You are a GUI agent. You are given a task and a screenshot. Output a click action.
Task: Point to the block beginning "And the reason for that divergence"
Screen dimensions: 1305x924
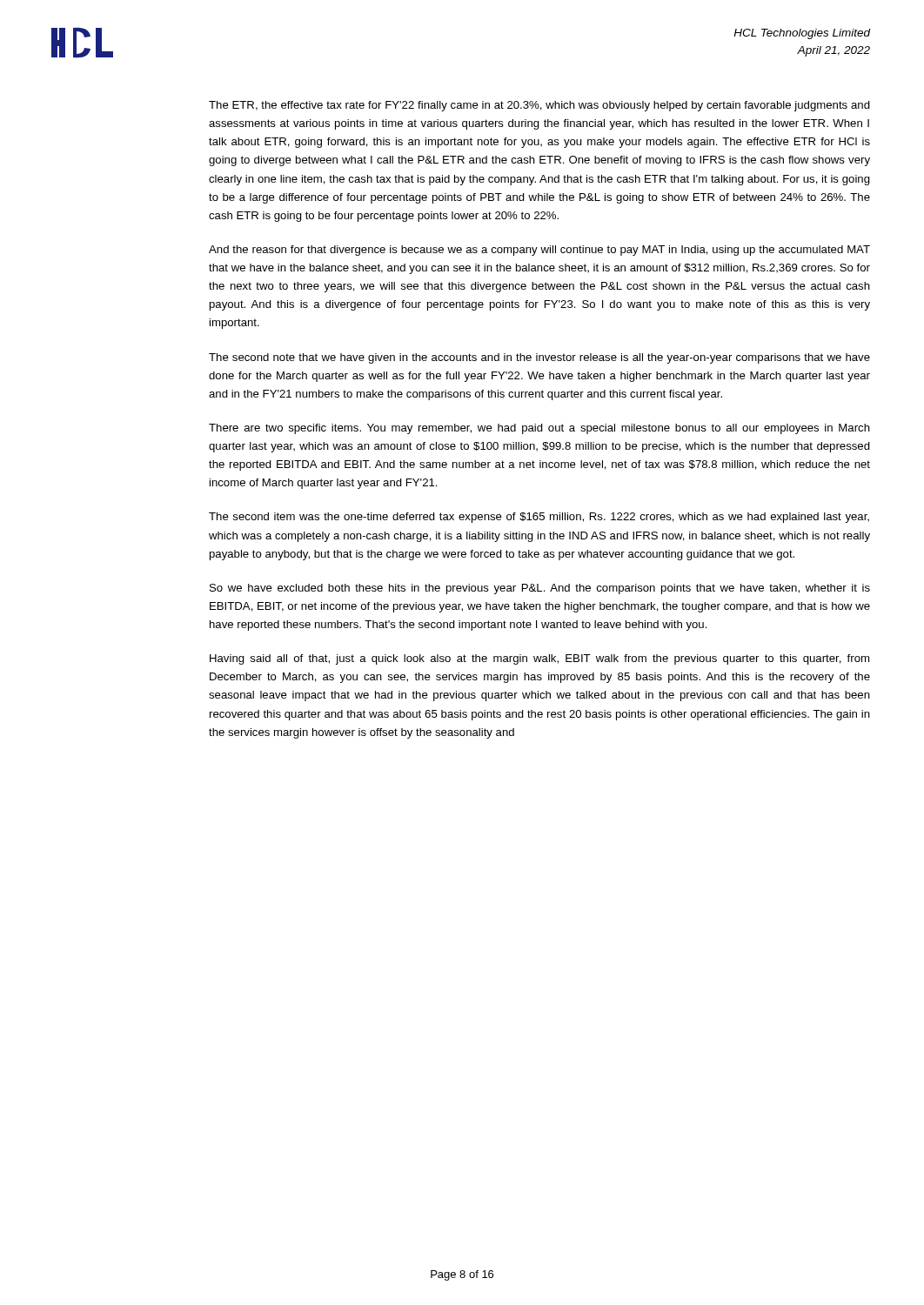coord(539,286)
